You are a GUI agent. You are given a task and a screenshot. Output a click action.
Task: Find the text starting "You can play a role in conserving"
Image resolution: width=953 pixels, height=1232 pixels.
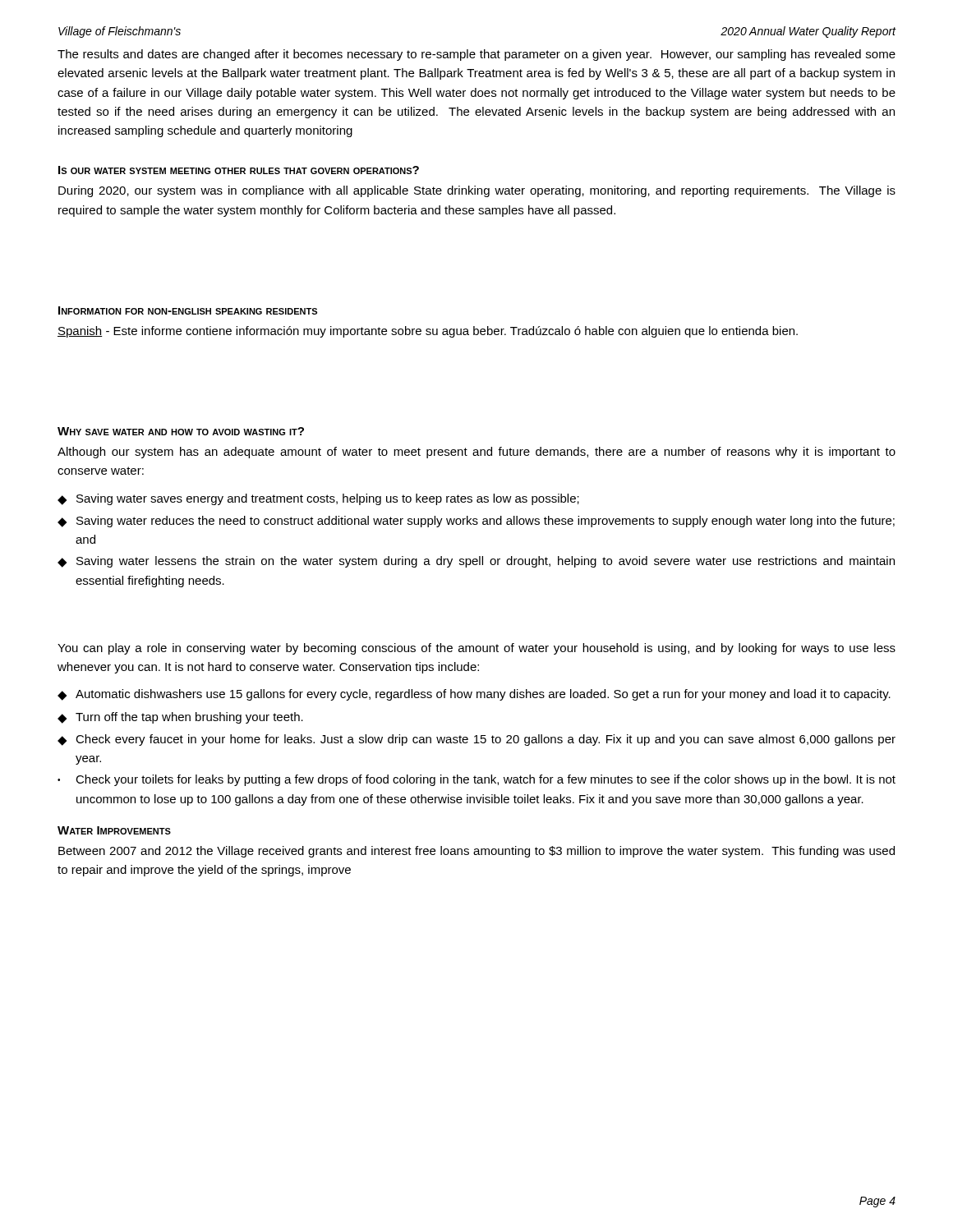pyautogui.click(x=476, y=657)
